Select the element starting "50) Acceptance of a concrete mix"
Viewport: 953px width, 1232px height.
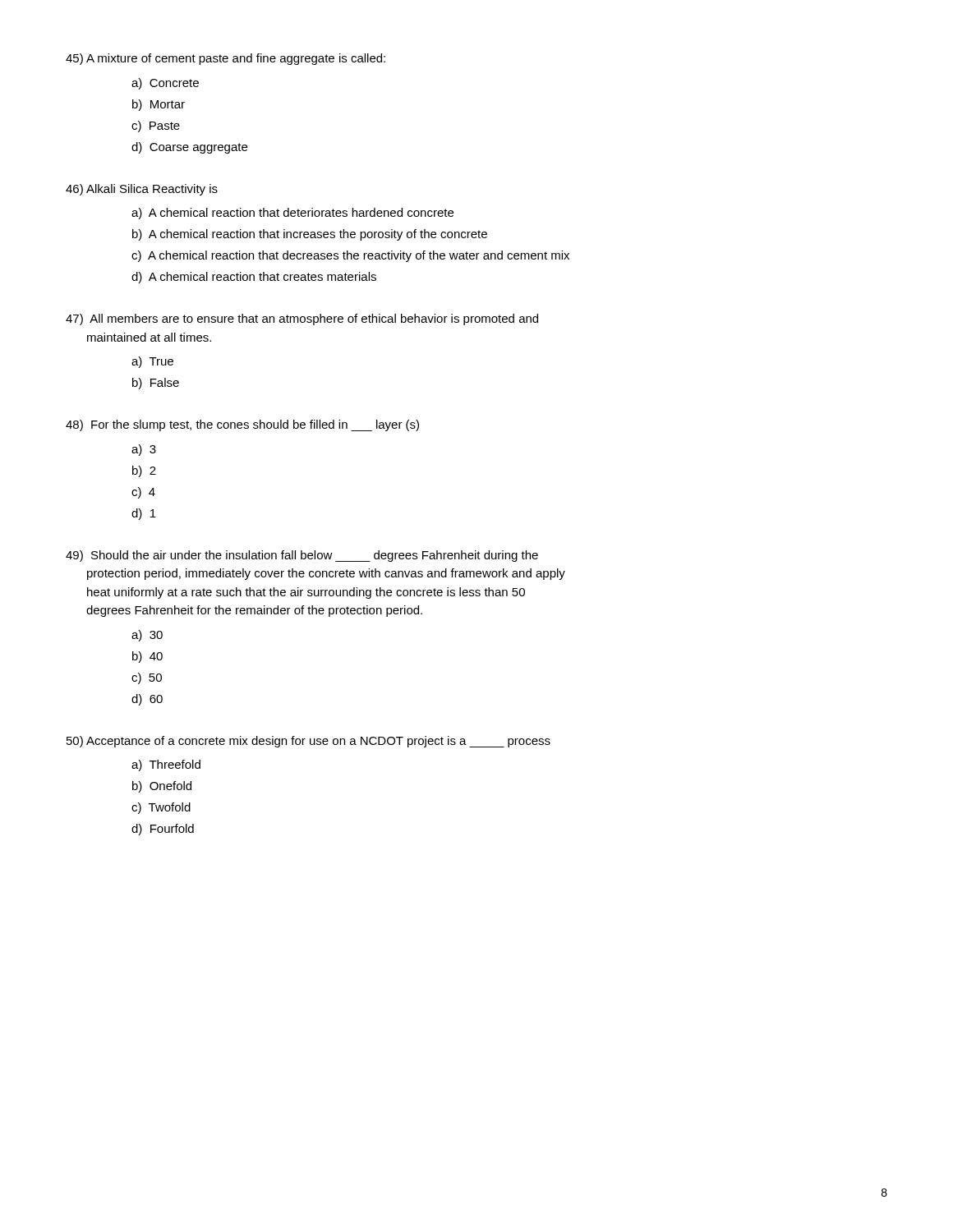(x=308, y=742)
